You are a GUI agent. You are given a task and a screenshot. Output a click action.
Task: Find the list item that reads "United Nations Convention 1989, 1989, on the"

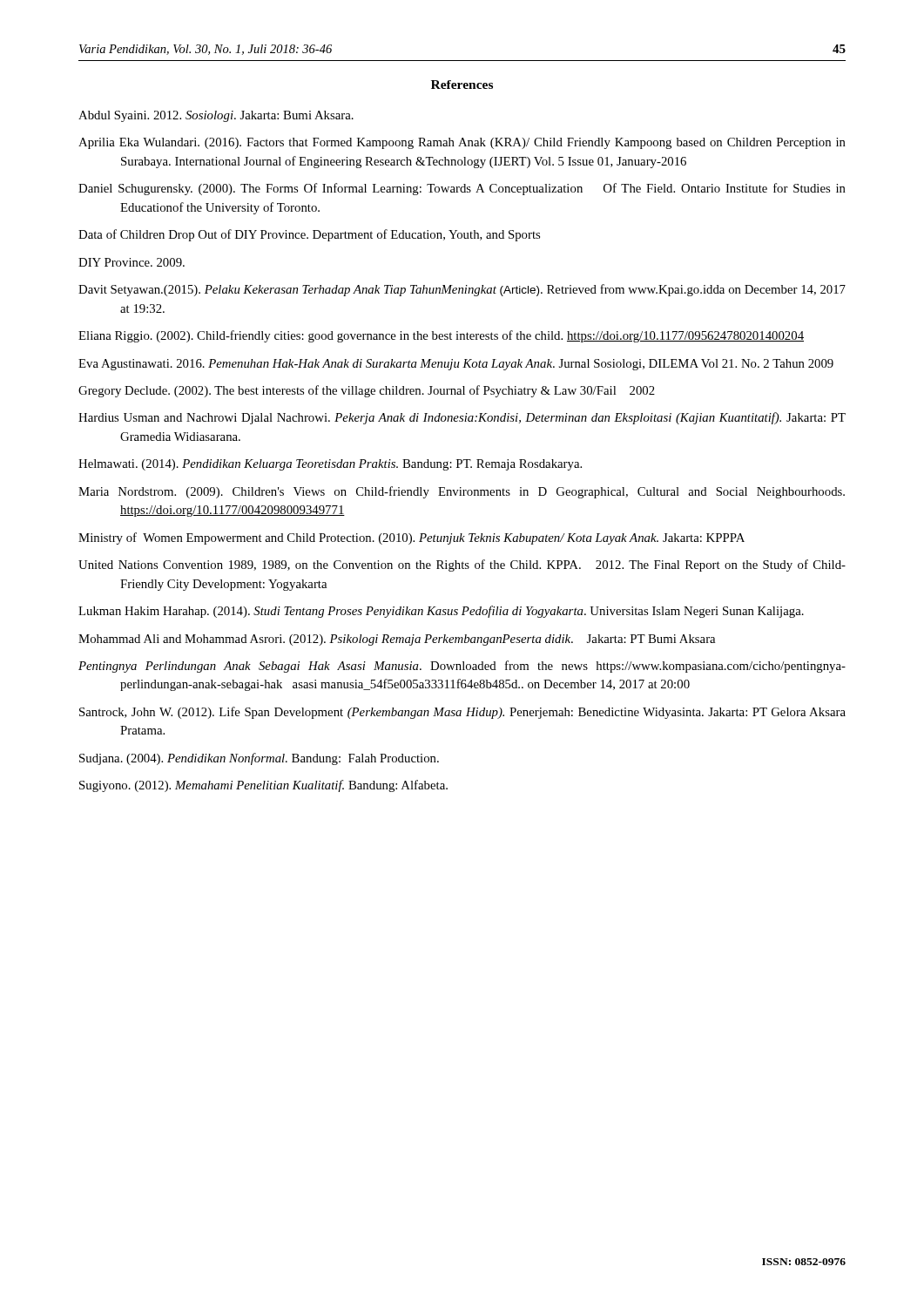[462, 574]
